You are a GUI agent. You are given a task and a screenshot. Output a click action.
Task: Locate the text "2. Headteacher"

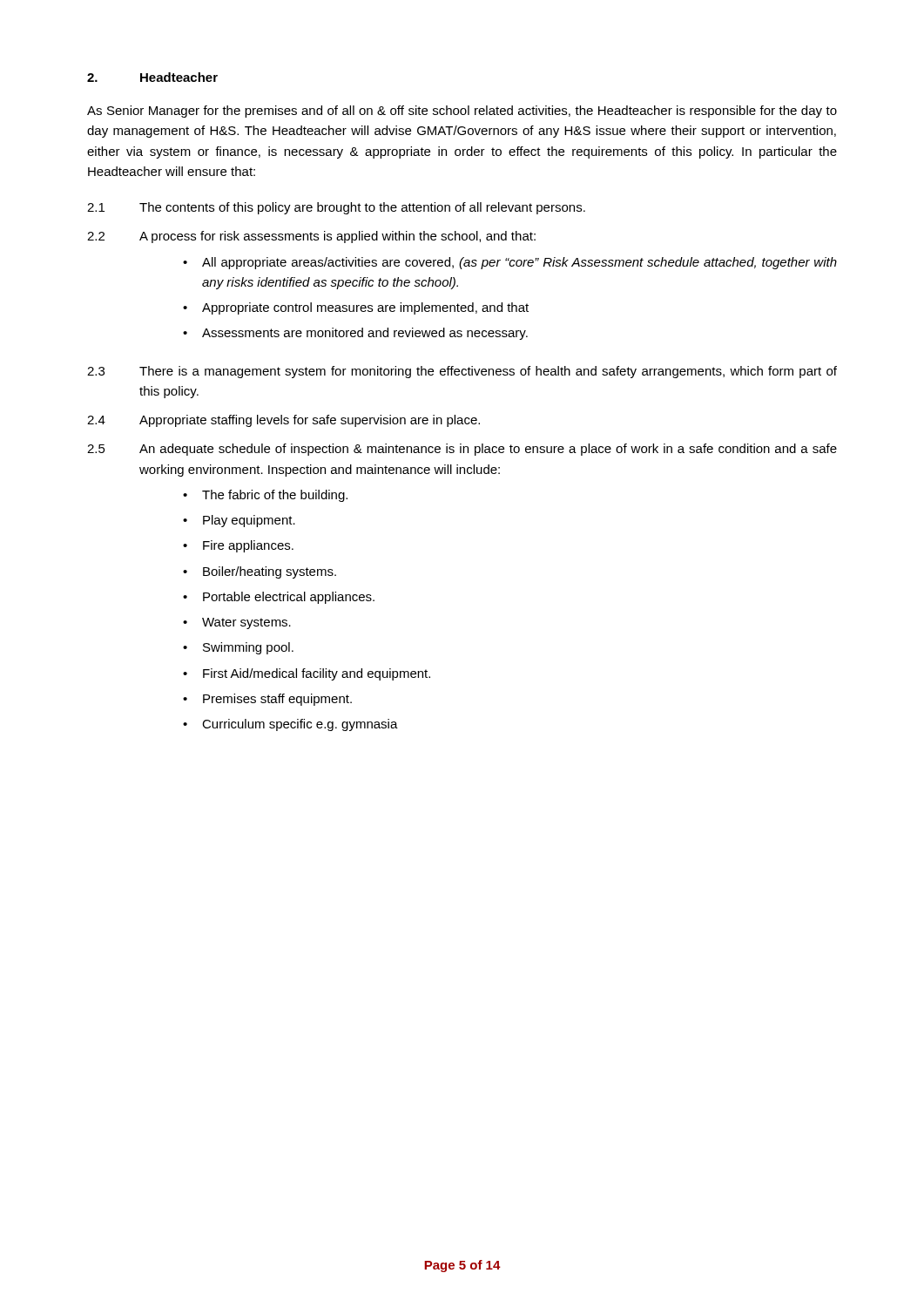tap(152, 77)
